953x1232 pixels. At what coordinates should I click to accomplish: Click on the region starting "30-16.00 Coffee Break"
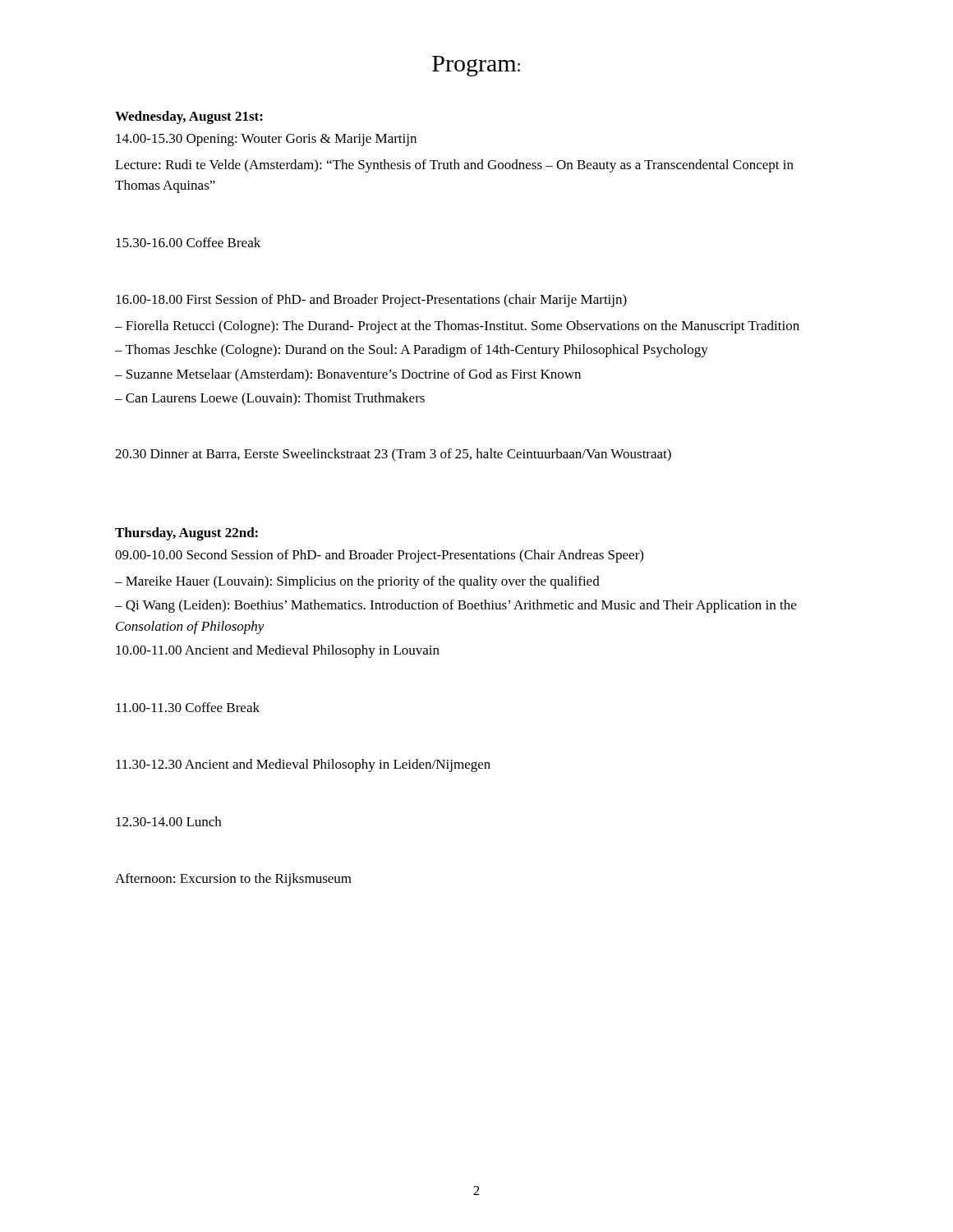coord(188,242)
